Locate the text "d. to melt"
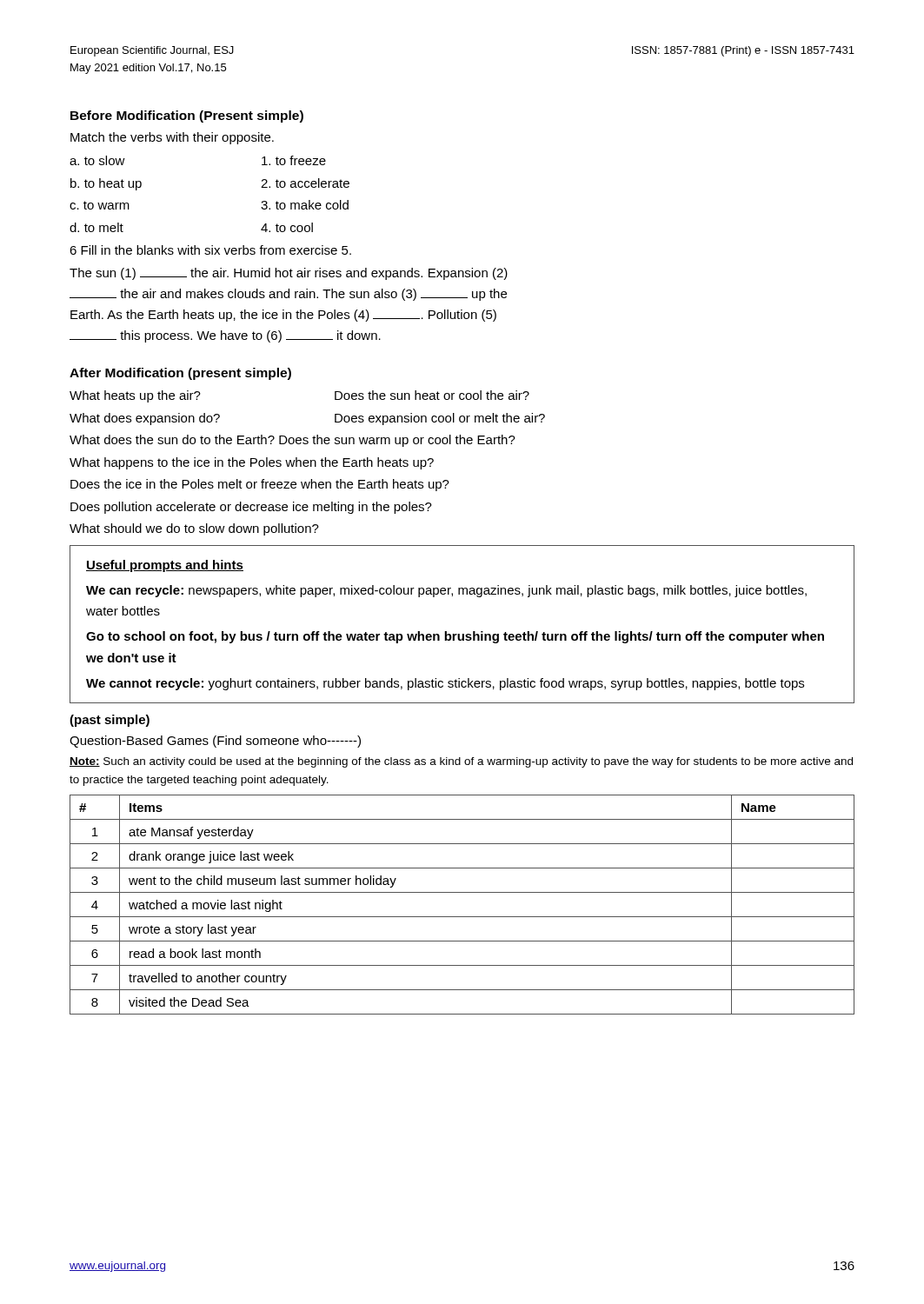This screenshot has height=1304, width=924. [96, 227]
